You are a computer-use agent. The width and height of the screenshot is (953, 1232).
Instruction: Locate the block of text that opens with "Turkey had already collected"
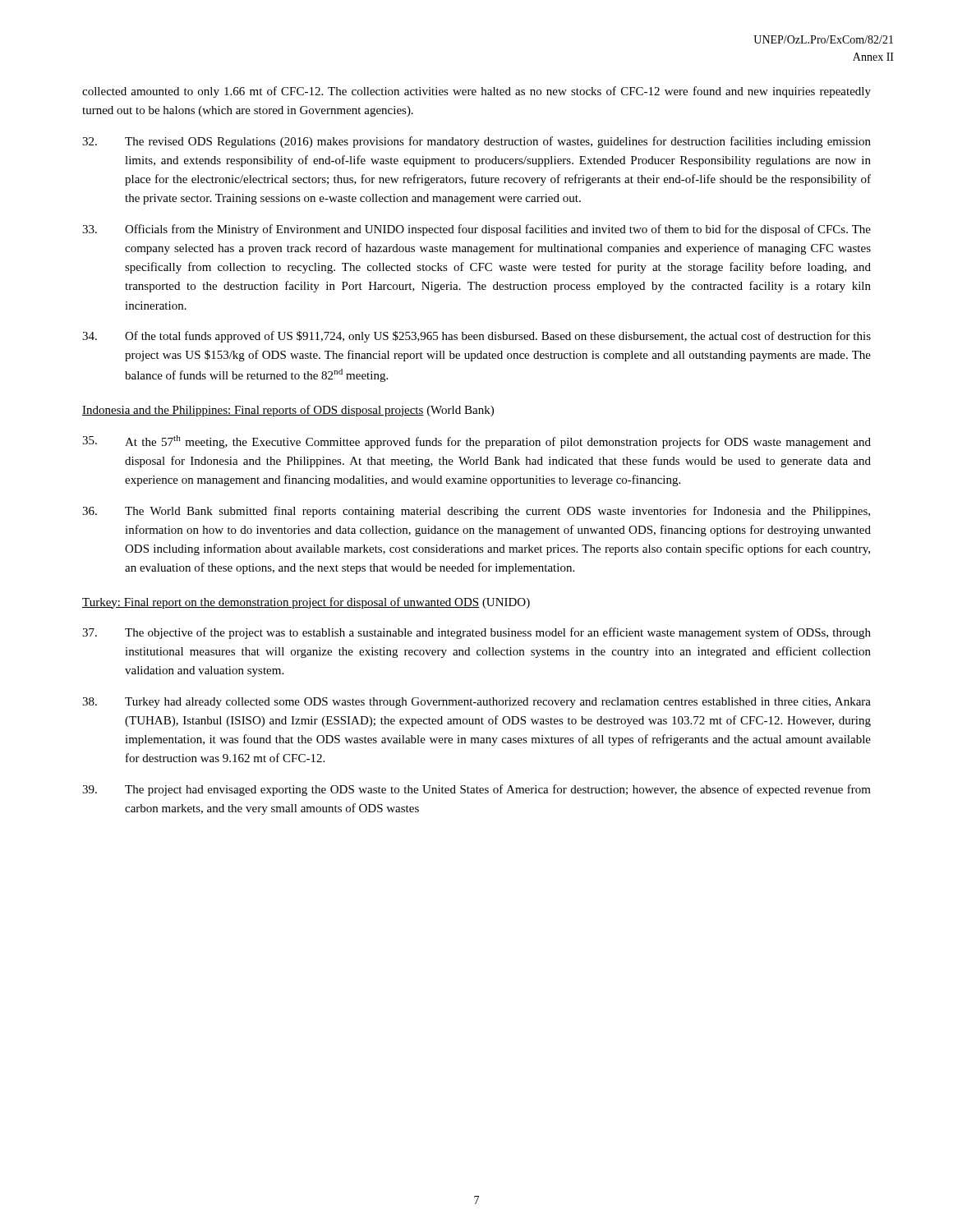point(476,730)
